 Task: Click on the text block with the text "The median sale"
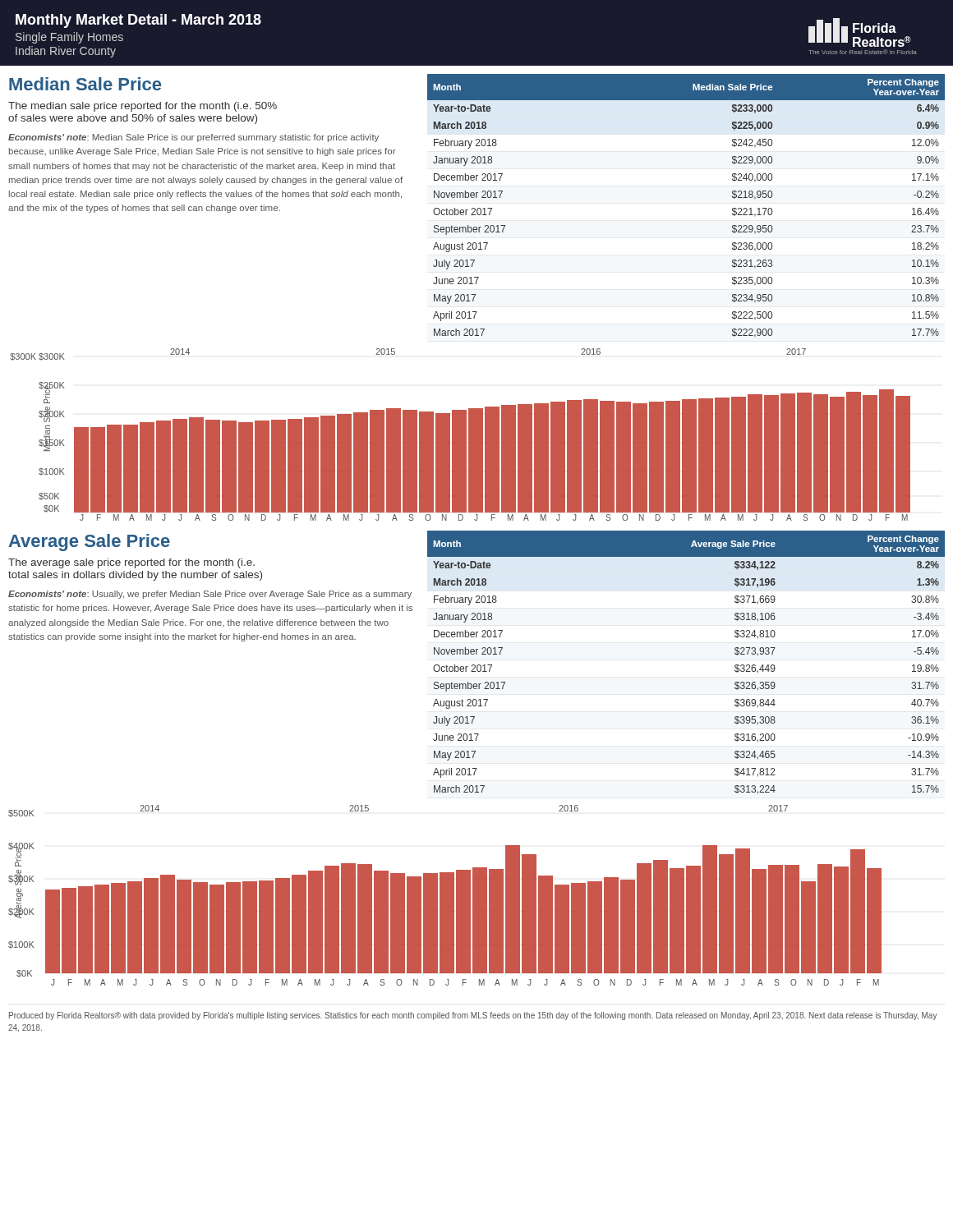[x=143, y=112]
